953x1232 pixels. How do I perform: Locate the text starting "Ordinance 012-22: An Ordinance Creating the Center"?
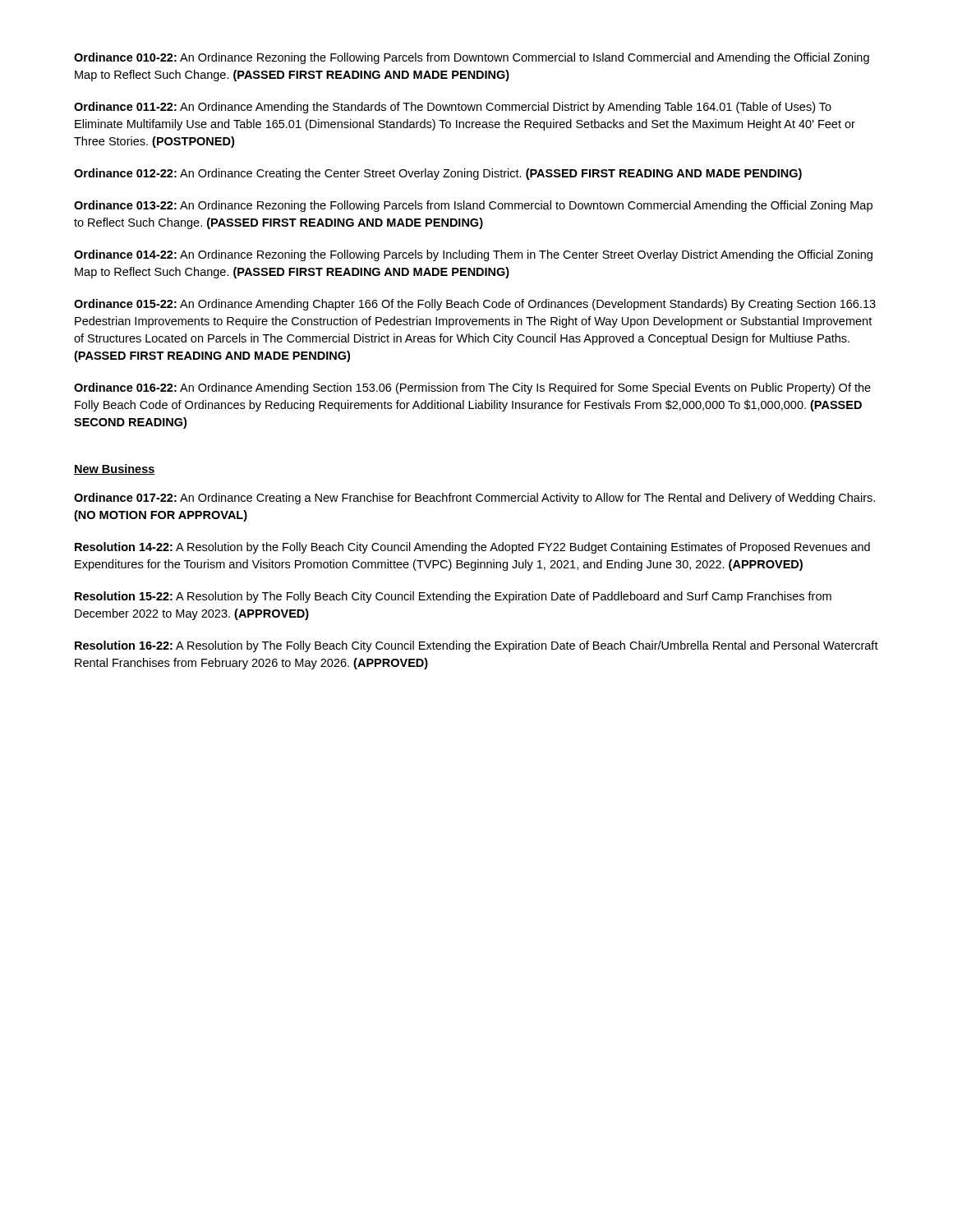coord(438,173)
